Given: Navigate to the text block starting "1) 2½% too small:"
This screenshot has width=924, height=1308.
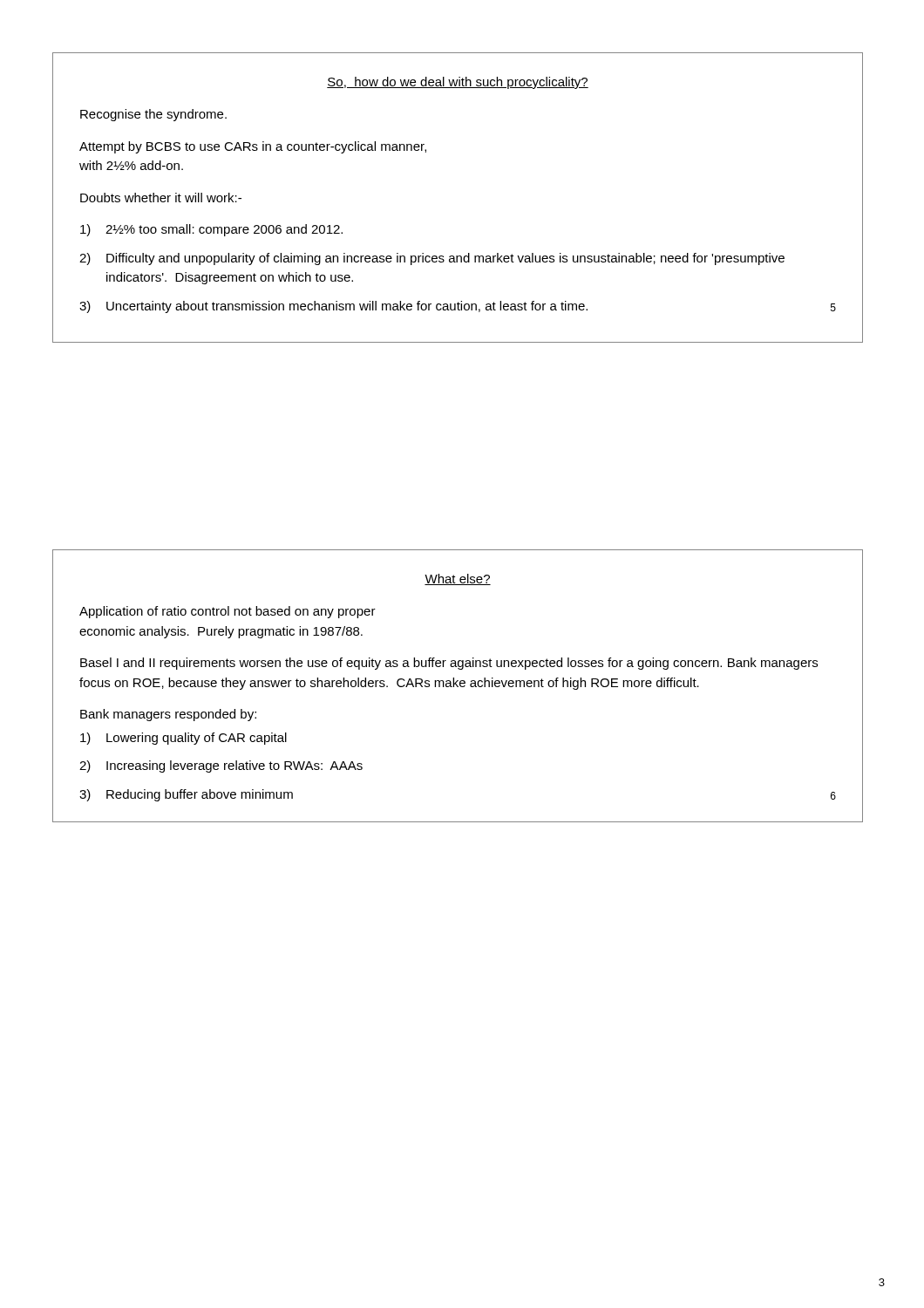Looking at the screenshot, I should [x=211, y=230].
